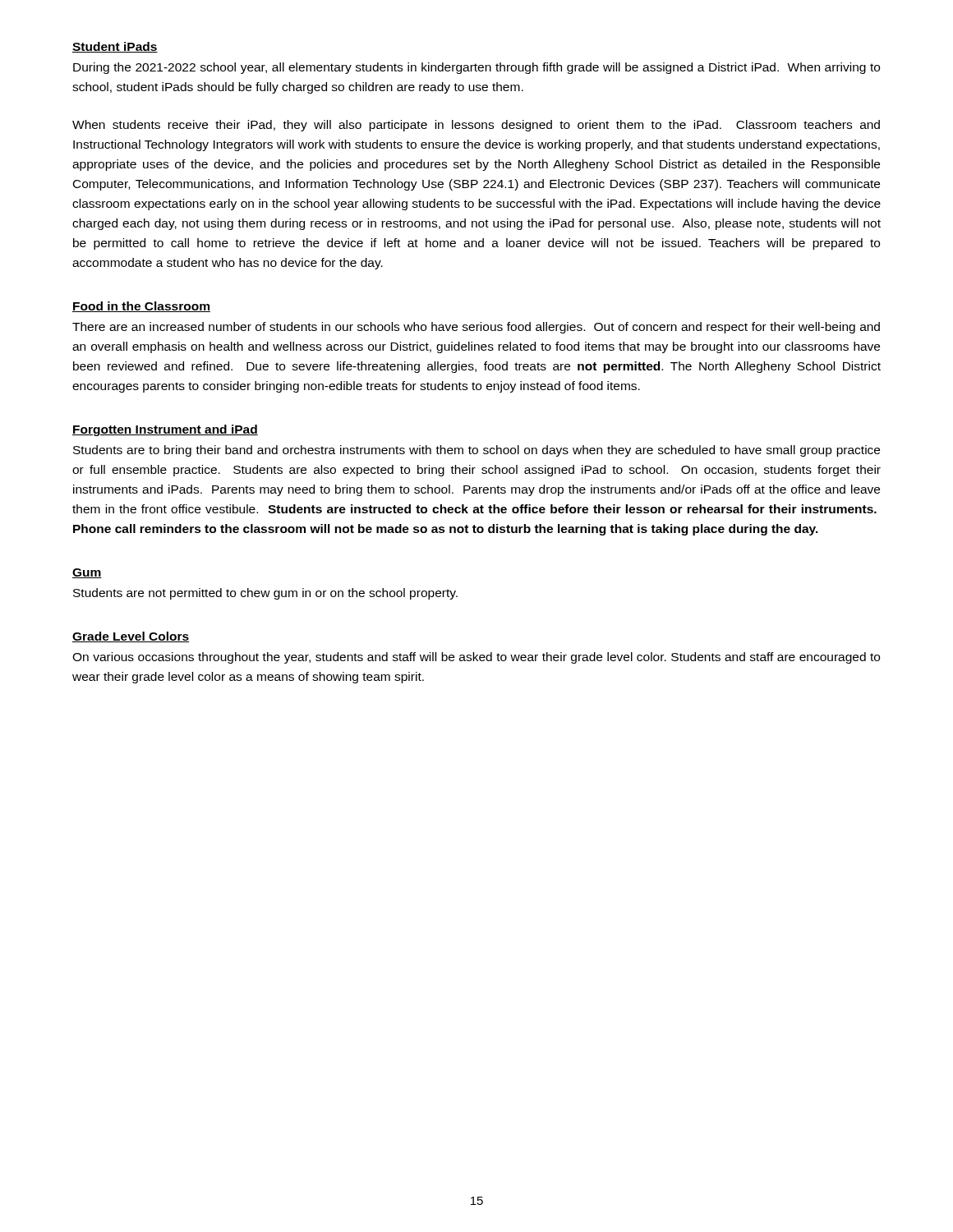Image resolution: width=953 pixels, height=1232 pixels.
Task: Find the passage starting "There are an increased number of students in"
Action: click(476, 356)
